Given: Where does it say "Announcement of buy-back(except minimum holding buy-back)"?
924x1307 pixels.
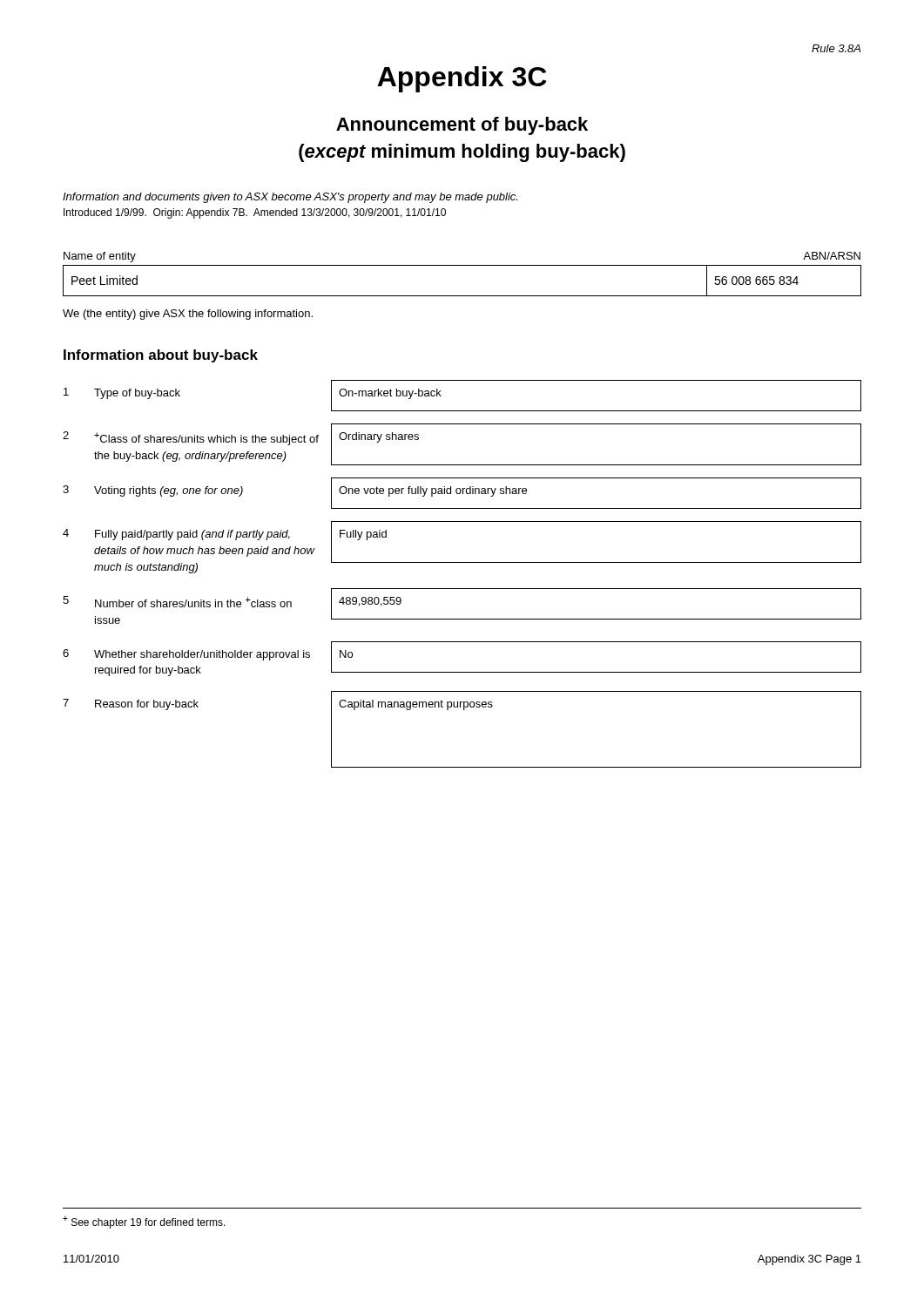Looking at the screenshot, I should (462, 138).
